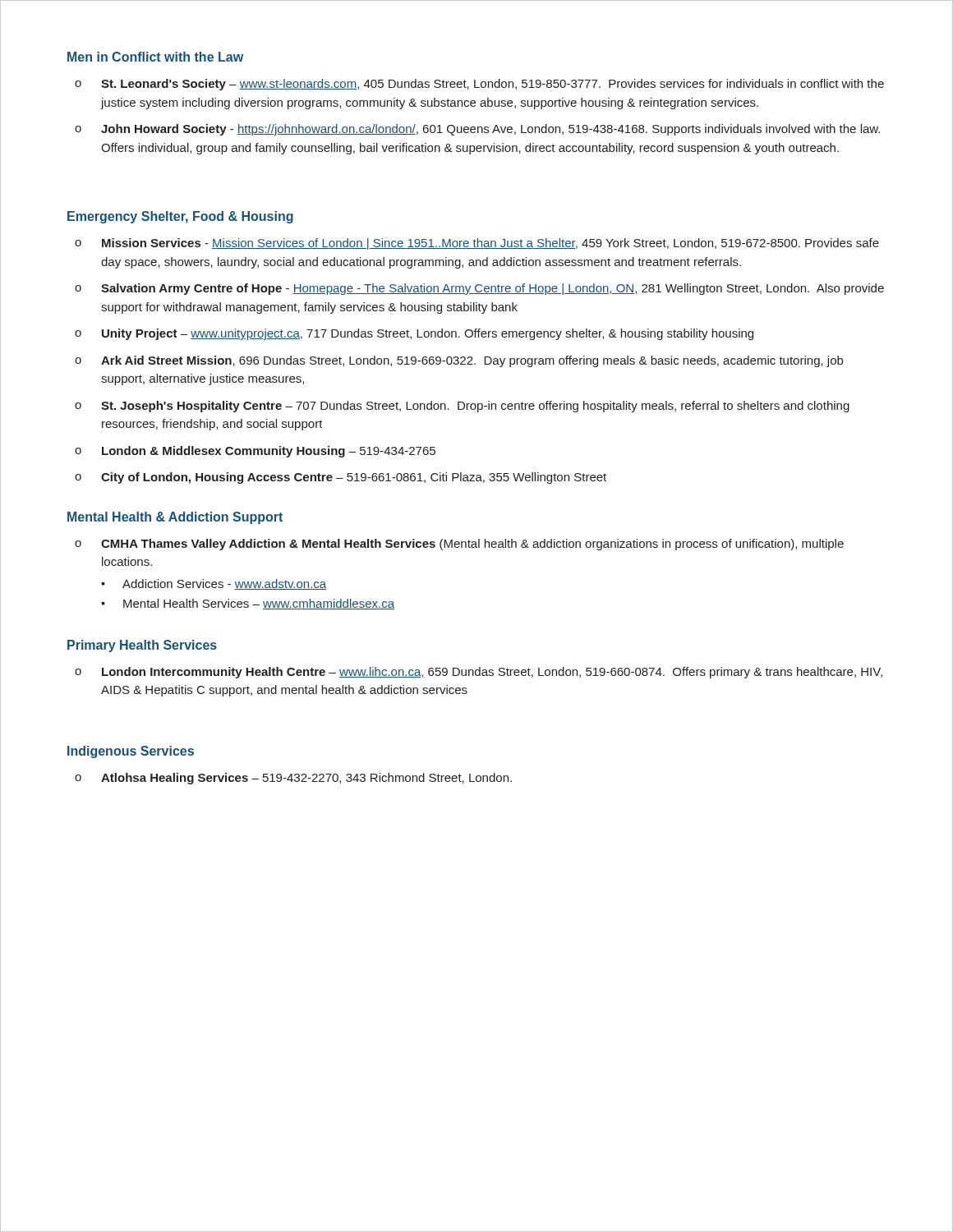Select the passage starting "o Ark Aid Street Mission, 696 Dundas Street,"
This screenshot has height=1232, width=953.
coord(481,370)
